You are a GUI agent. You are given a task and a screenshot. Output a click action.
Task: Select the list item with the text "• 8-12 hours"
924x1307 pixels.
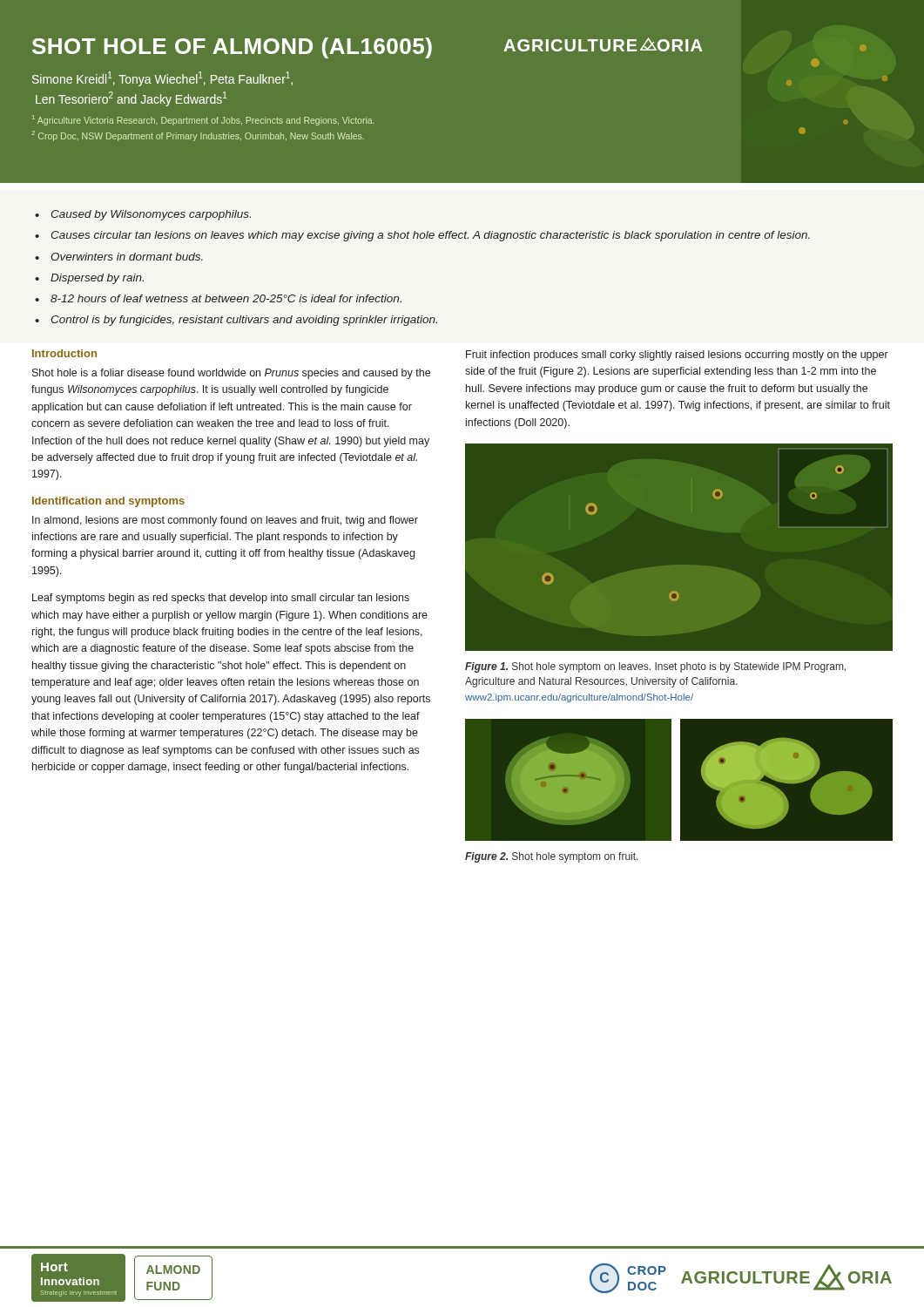pyautogui.click(x=219, y=300)
